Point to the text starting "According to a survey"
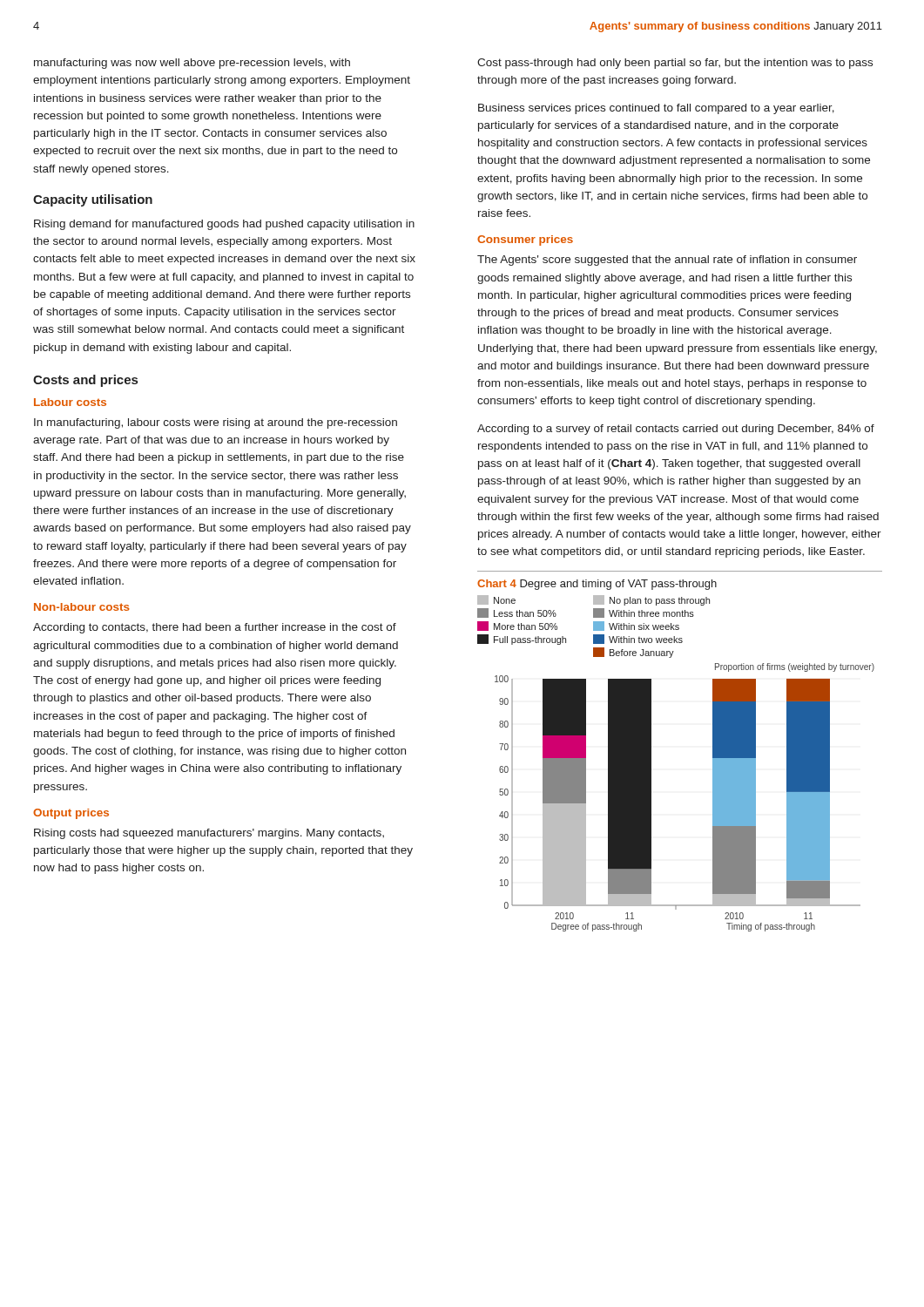Screen dimensions: 1307x924 click(680, 490)
